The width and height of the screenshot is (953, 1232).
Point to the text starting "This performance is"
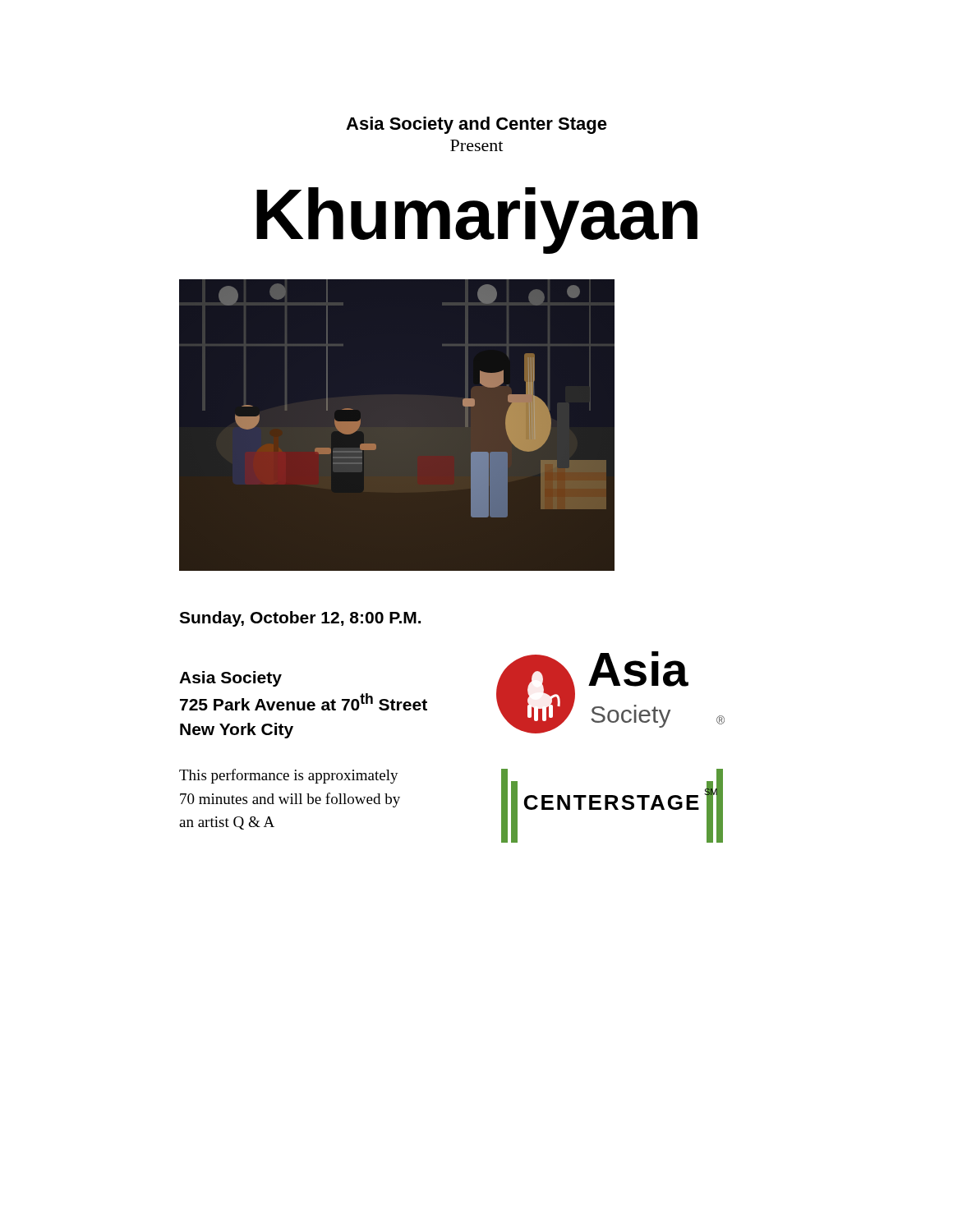[290, 799]
